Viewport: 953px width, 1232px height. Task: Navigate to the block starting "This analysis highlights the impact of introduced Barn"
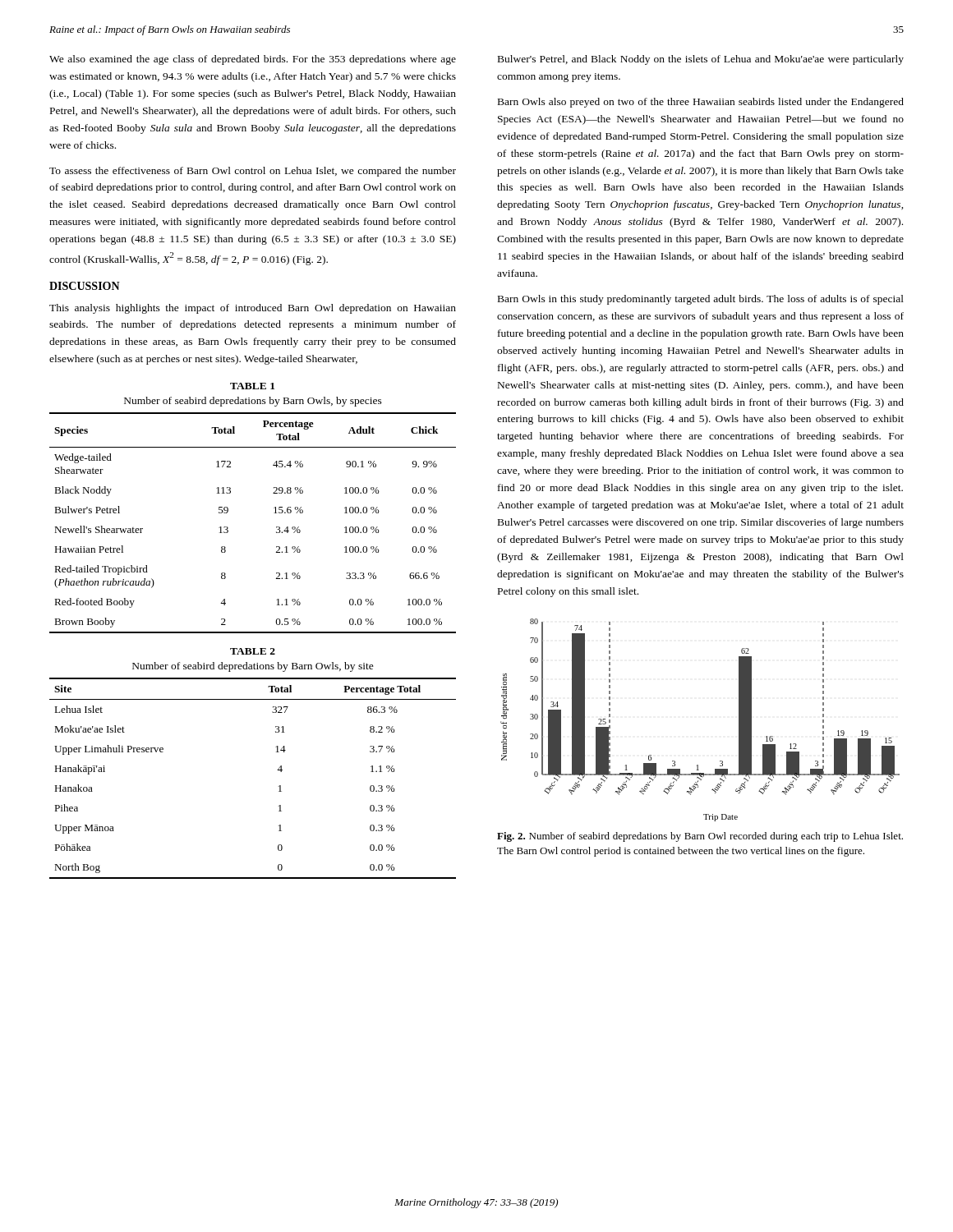253,334
